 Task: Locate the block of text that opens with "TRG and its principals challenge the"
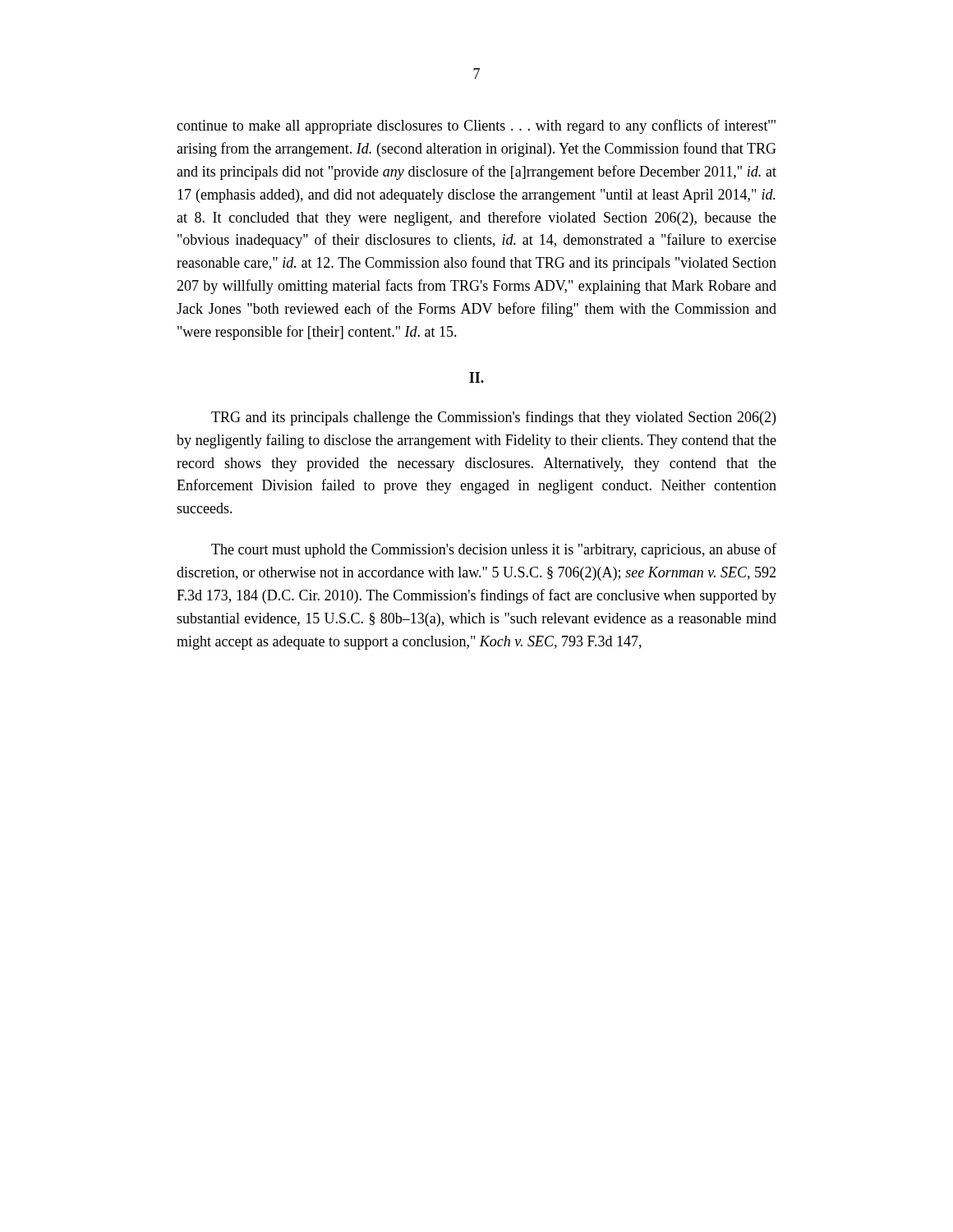[x=476, y=464]
